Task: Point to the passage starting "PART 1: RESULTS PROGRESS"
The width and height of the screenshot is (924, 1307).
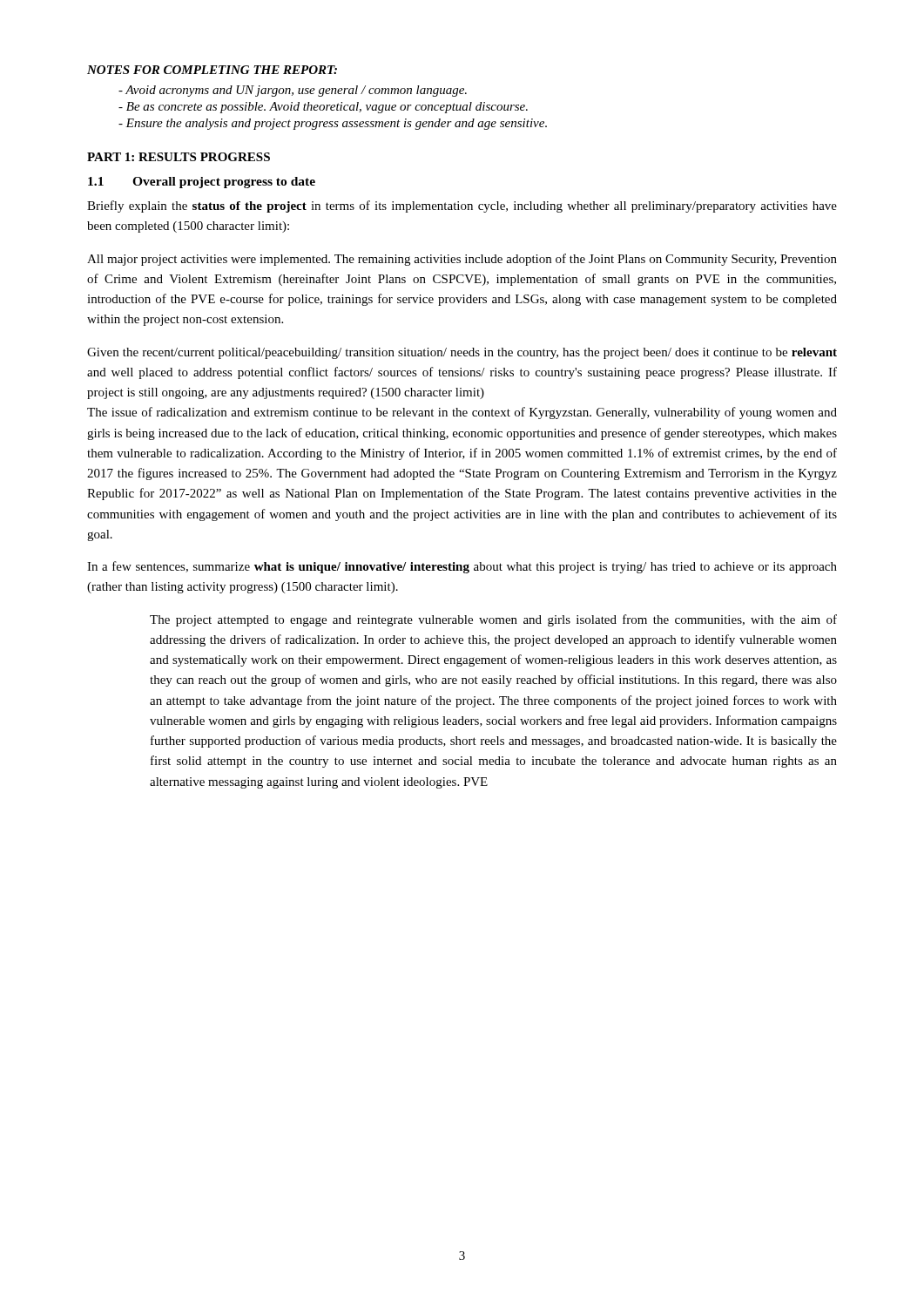Action: click(179, 157)
